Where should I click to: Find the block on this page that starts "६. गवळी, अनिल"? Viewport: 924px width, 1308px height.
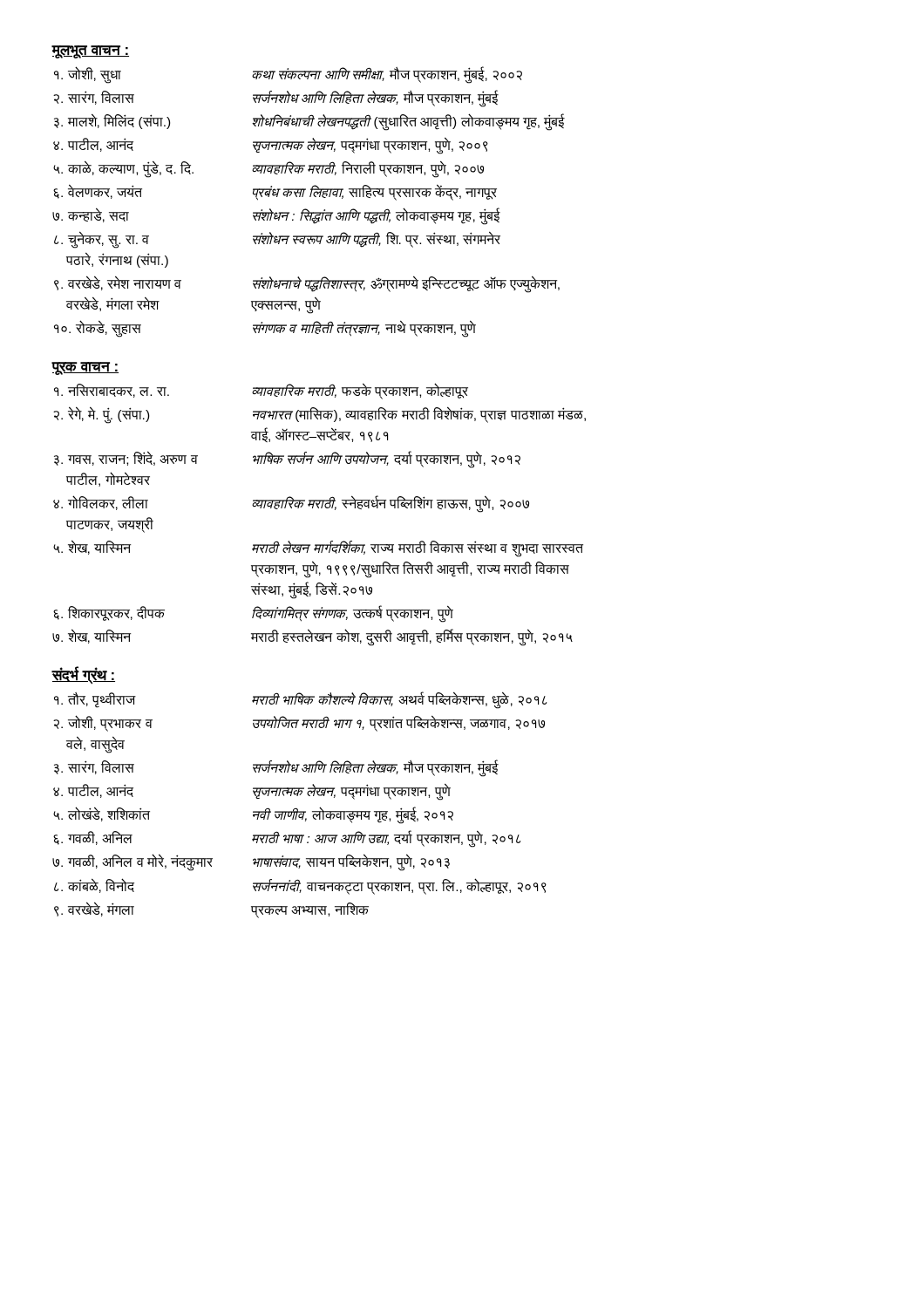point(462,839)
